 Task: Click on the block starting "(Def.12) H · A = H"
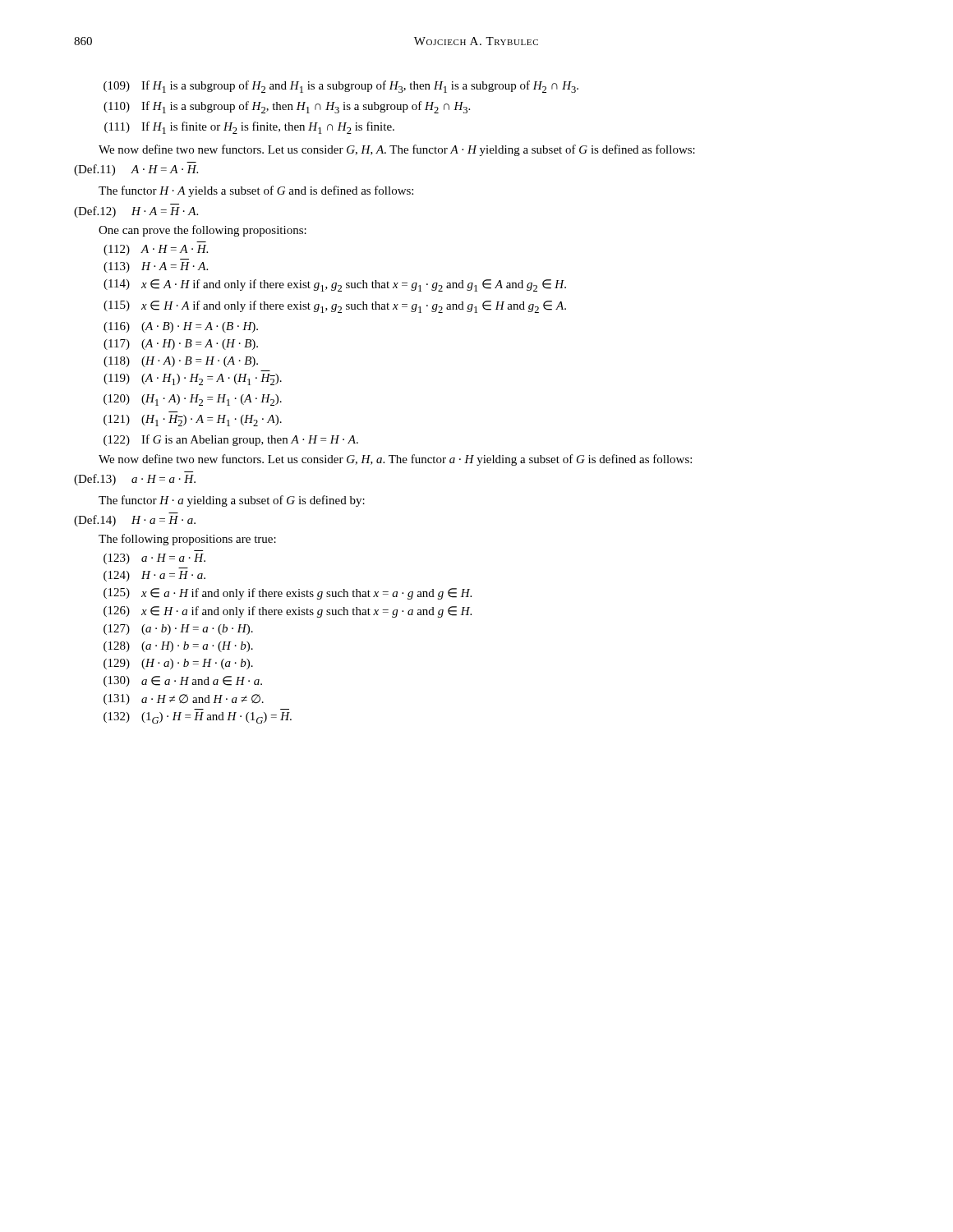[136, 212]
